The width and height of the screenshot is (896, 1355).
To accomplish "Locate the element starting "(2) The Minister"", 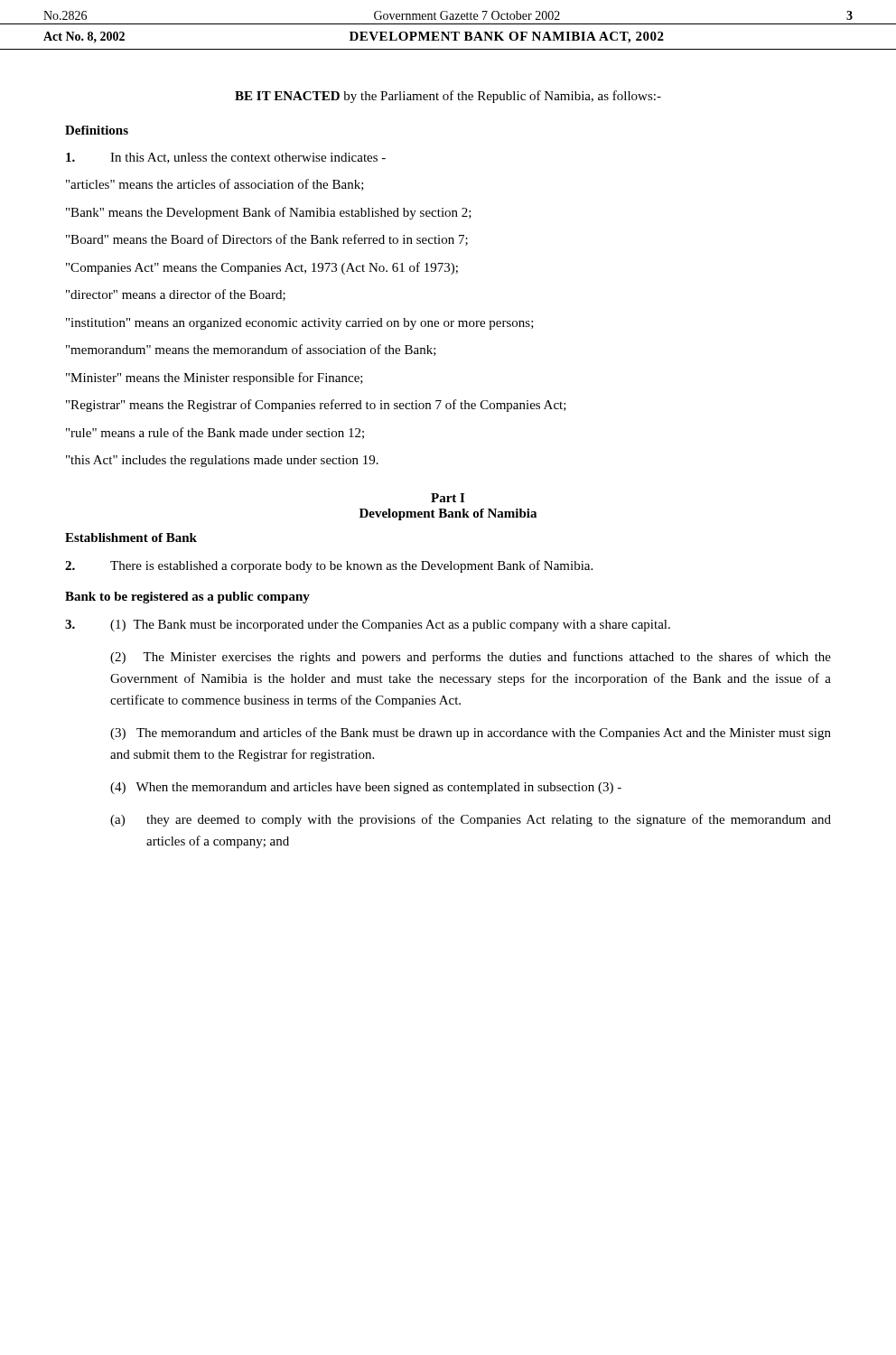I will (471, 678).
